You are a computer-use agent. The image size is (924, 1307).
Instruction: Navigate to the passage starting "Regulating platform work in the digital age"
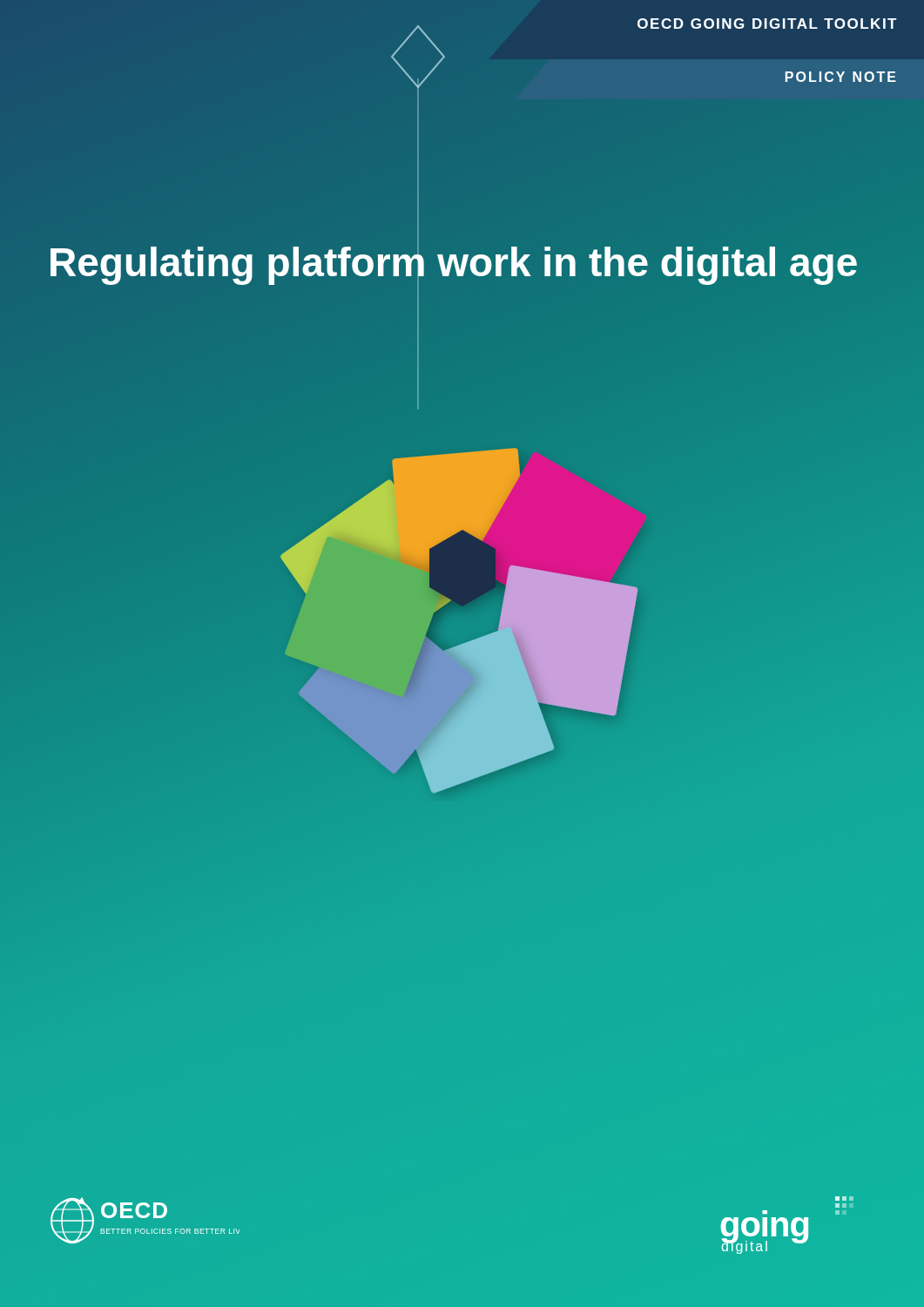[x=462, y=263]
